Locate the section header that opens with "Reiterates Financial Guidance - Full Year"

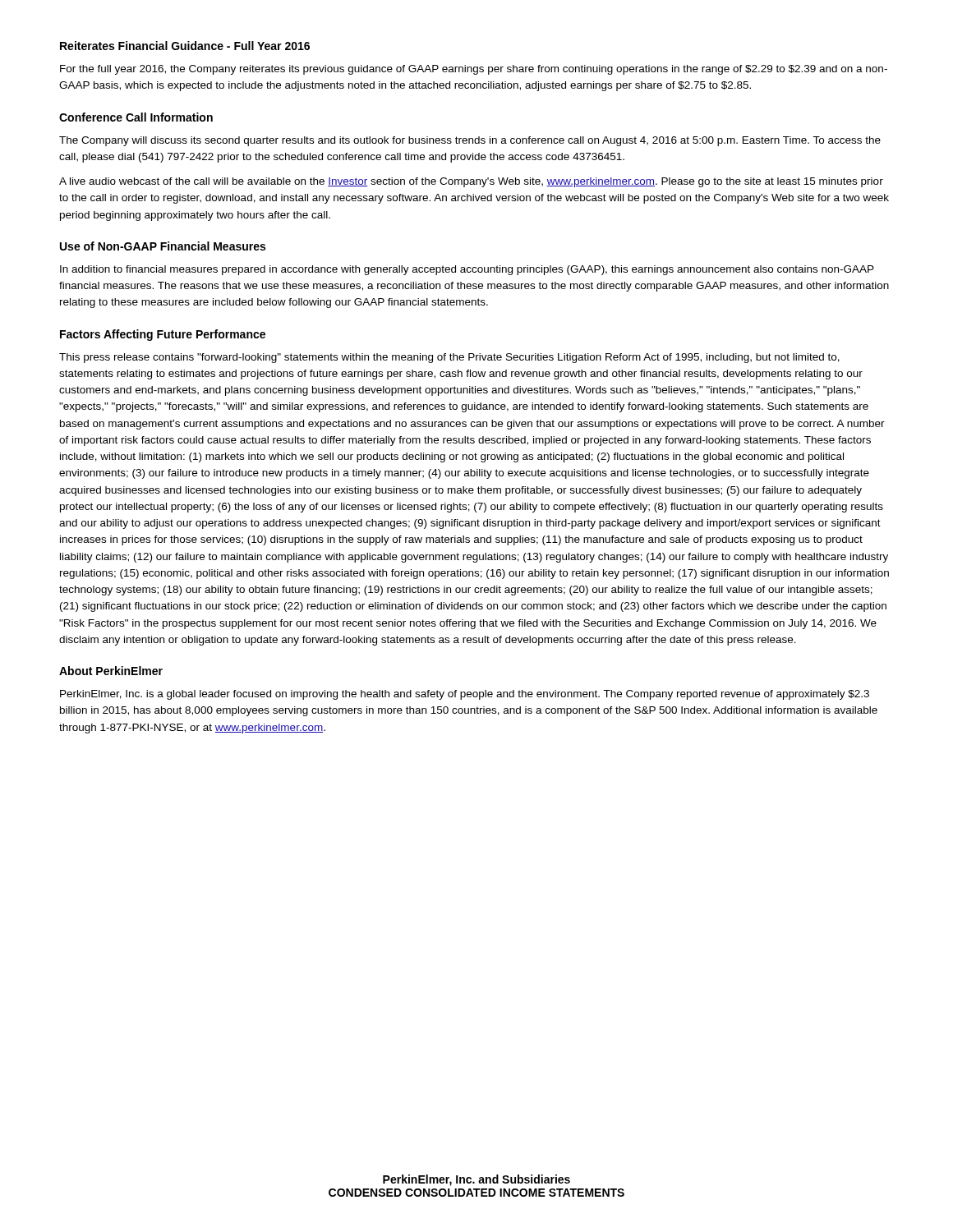tap(185, 46)
